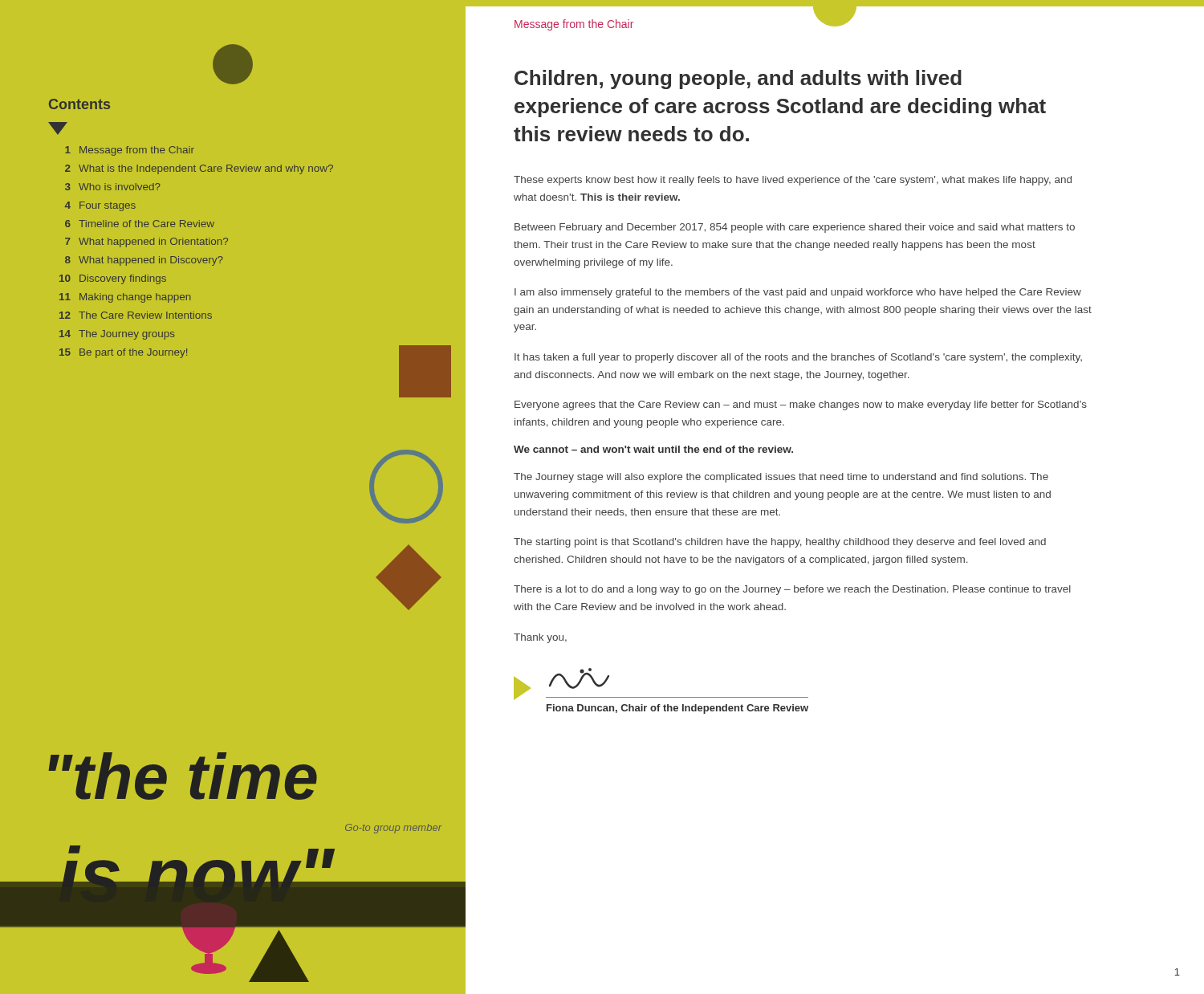Point to the block beginning "The starting point is that Scotland's children have"

point(780,550)
